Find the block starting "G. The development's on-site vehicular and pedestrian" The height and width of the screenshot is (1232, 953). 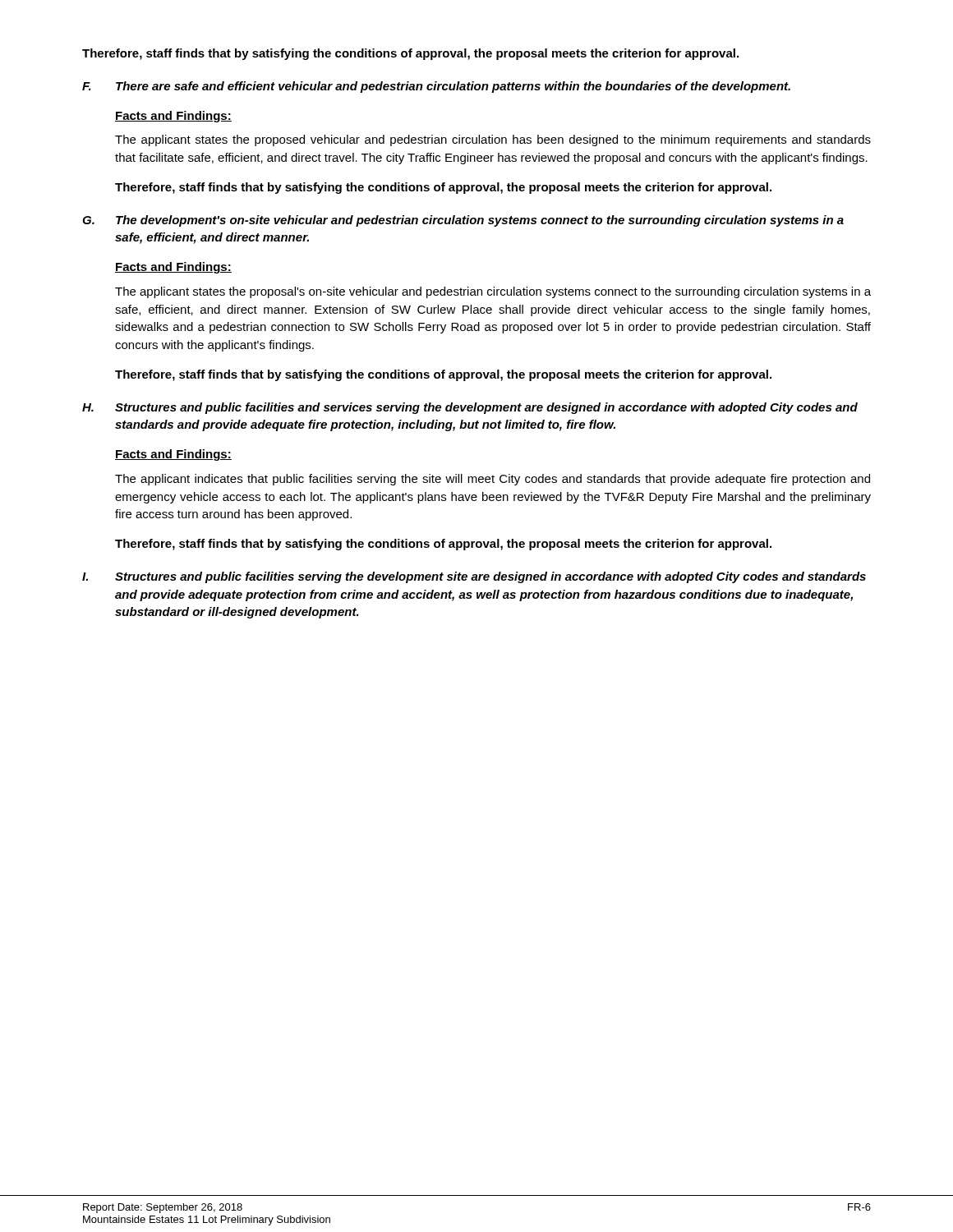pyautogui.click(x=476, y=229)
